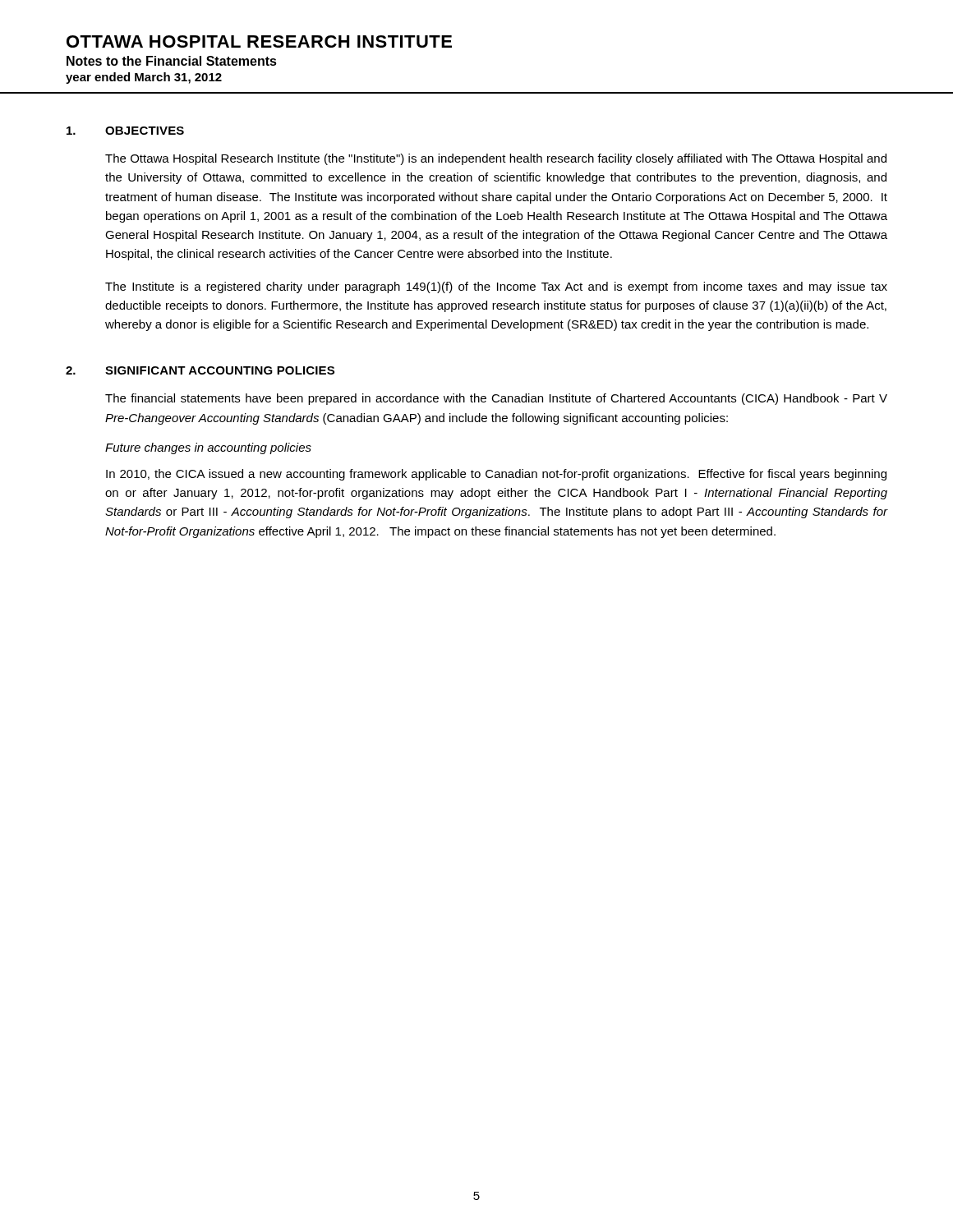Locate the text block with the text "In 2010, the"
Screen dimensions: 1232x953
[x=496, y=502]
